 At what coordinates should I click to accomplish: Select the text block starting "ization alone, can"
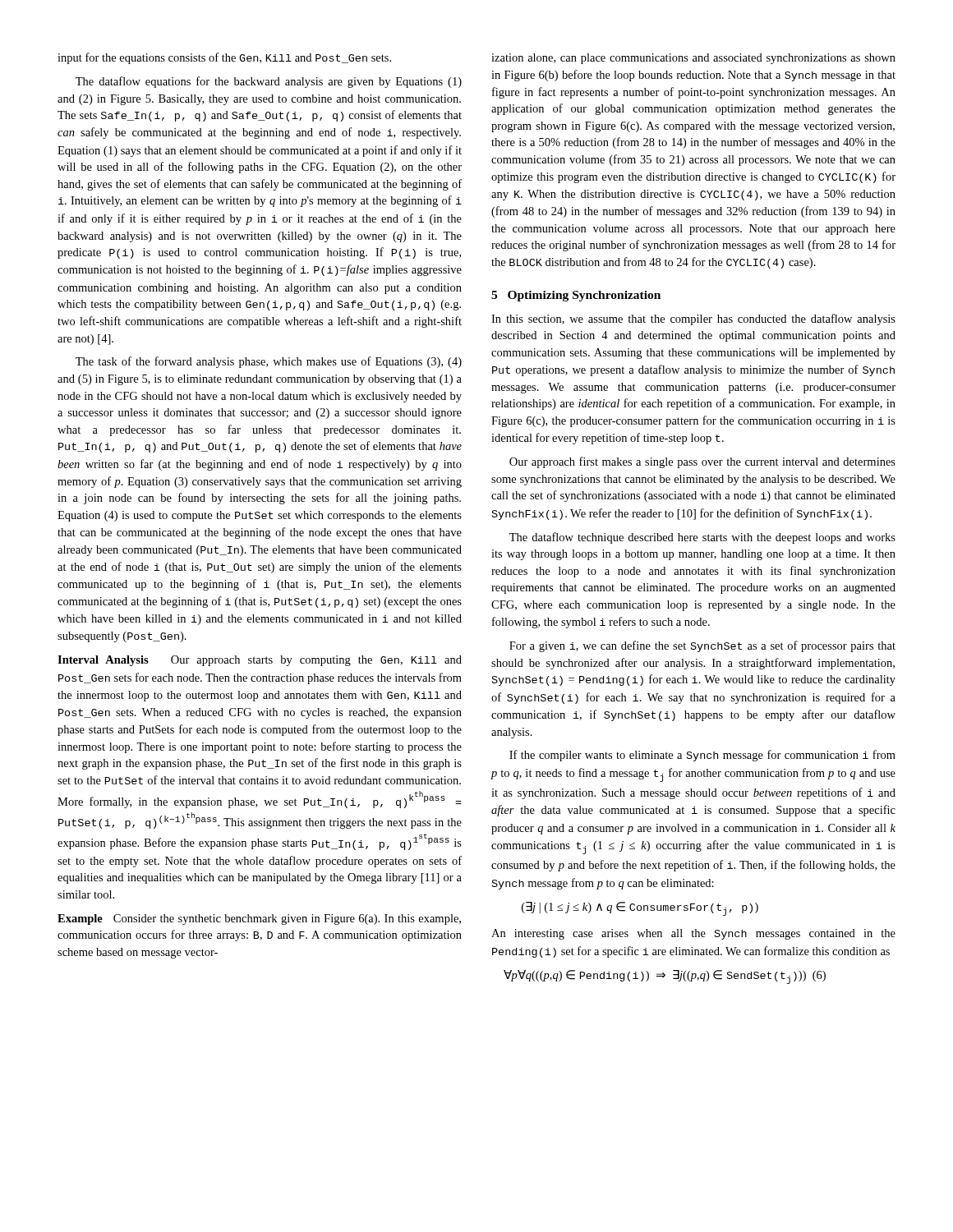point(693,160)
